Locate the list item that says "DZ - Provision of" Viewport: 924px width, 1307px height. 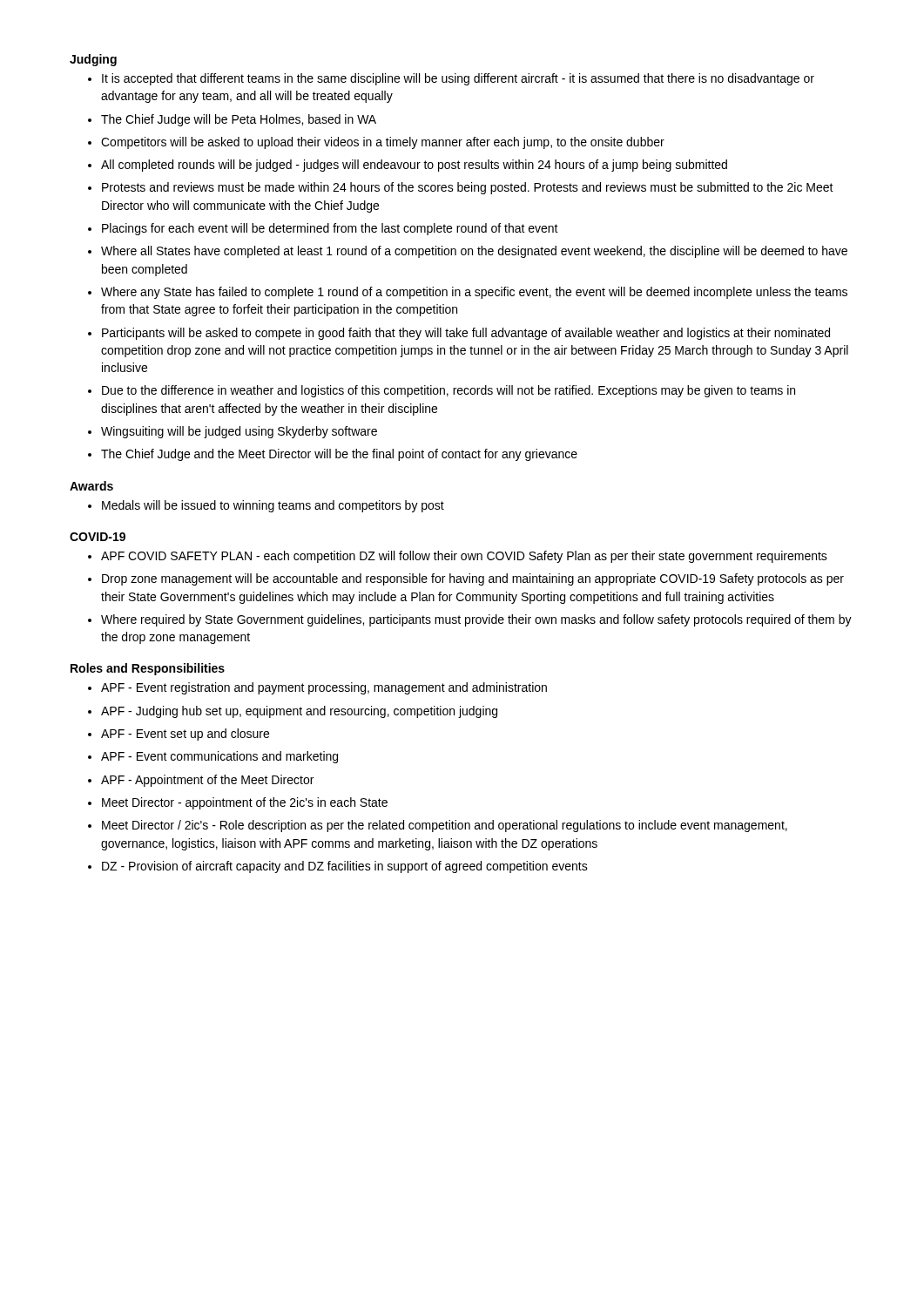tap(344, 866)
